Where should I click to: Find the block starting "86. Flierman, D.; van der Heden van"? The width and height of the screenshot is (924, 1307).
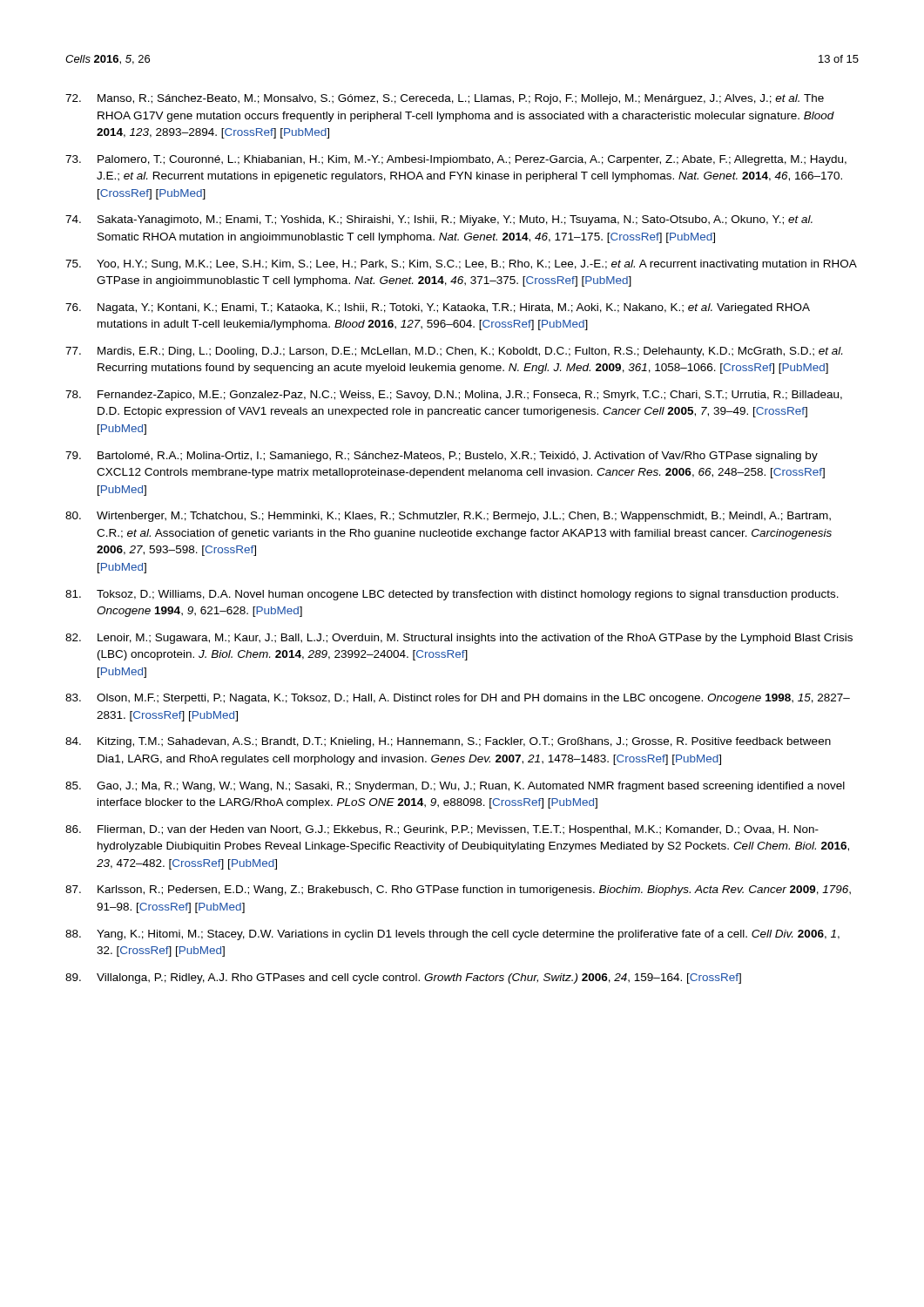tap(462, 846)
